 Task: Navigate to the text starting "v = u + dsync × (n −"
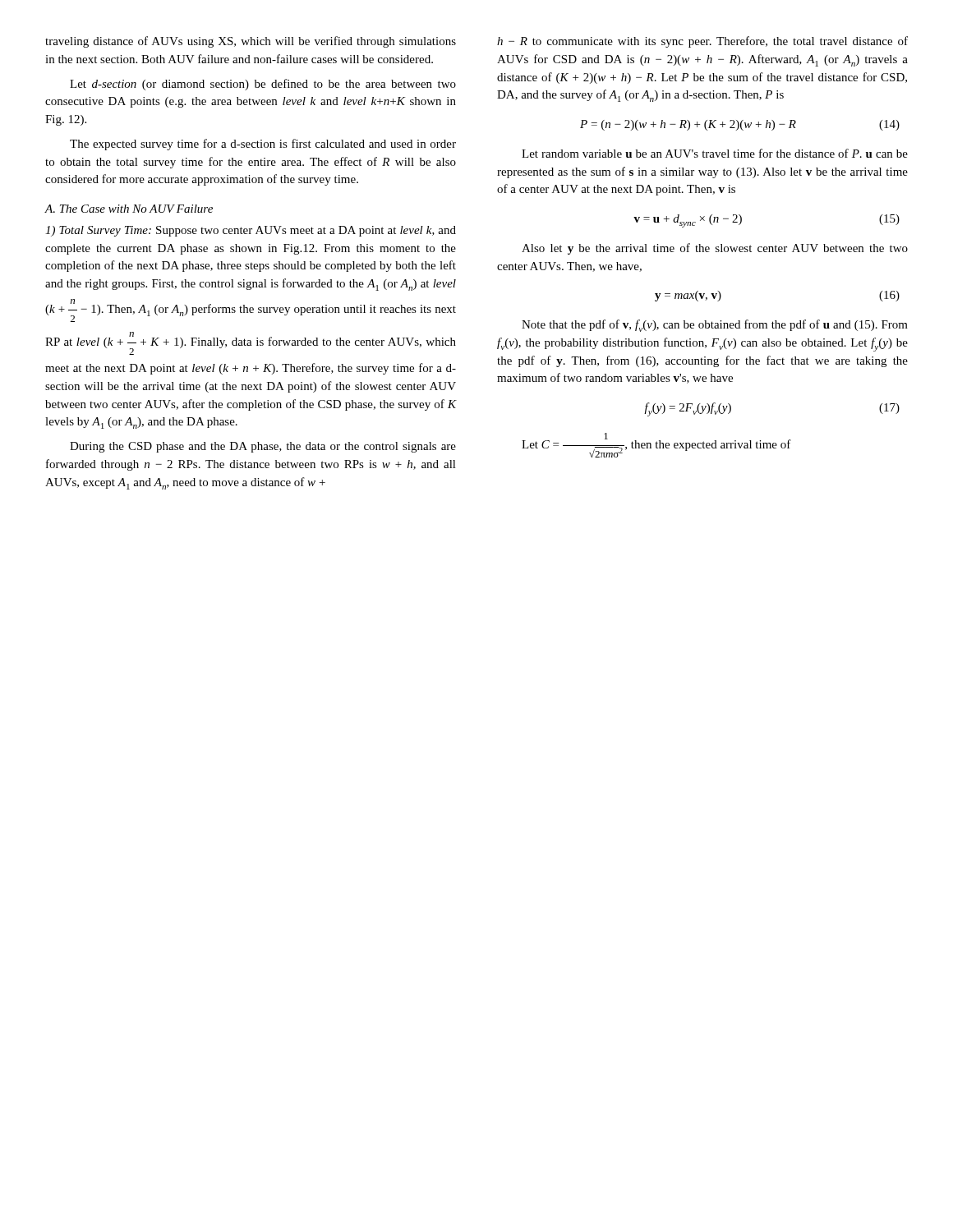[x=702, y=219]
